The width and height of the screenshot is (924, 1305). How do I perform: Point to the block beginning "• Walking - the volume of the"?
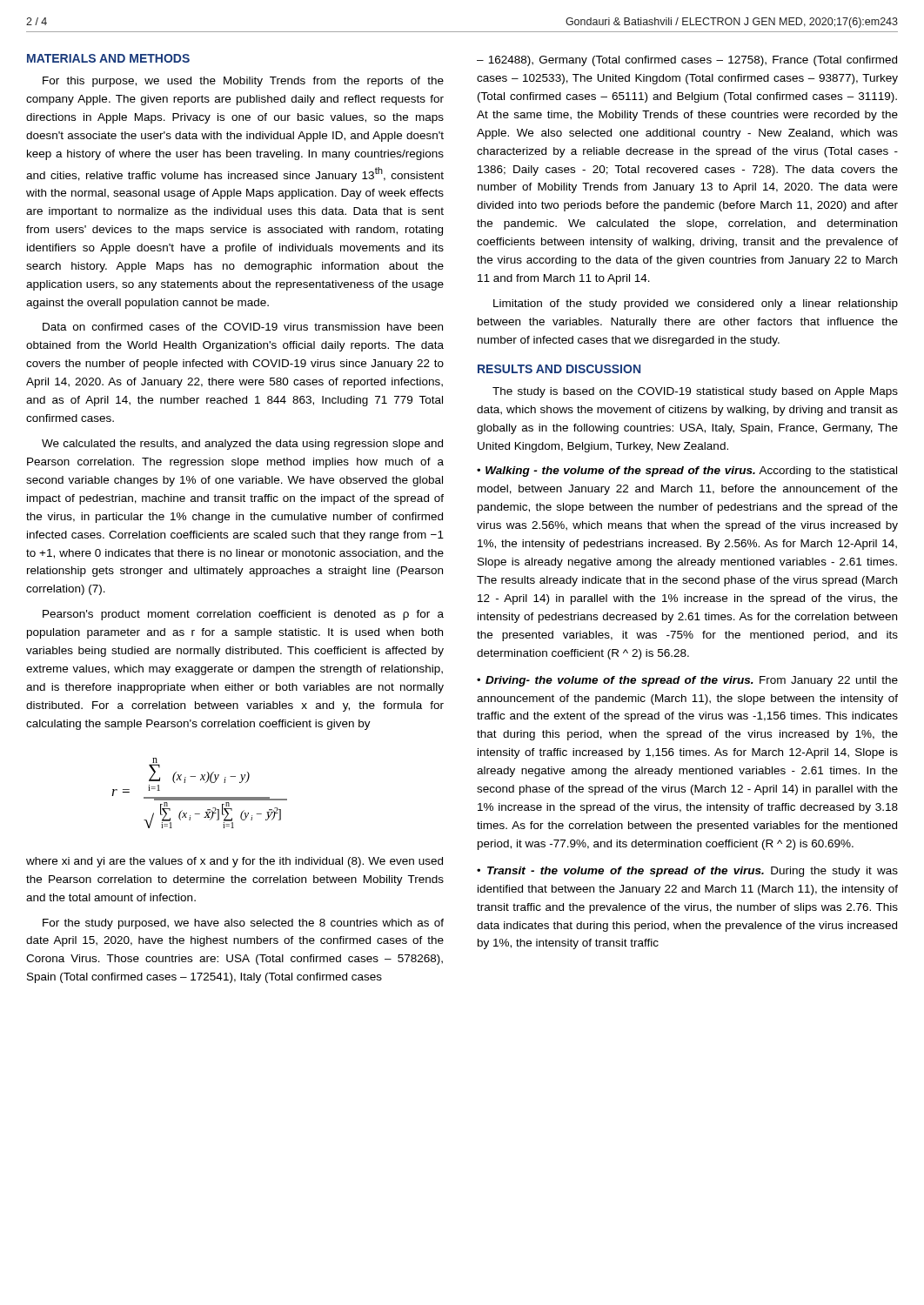(687, 562)
